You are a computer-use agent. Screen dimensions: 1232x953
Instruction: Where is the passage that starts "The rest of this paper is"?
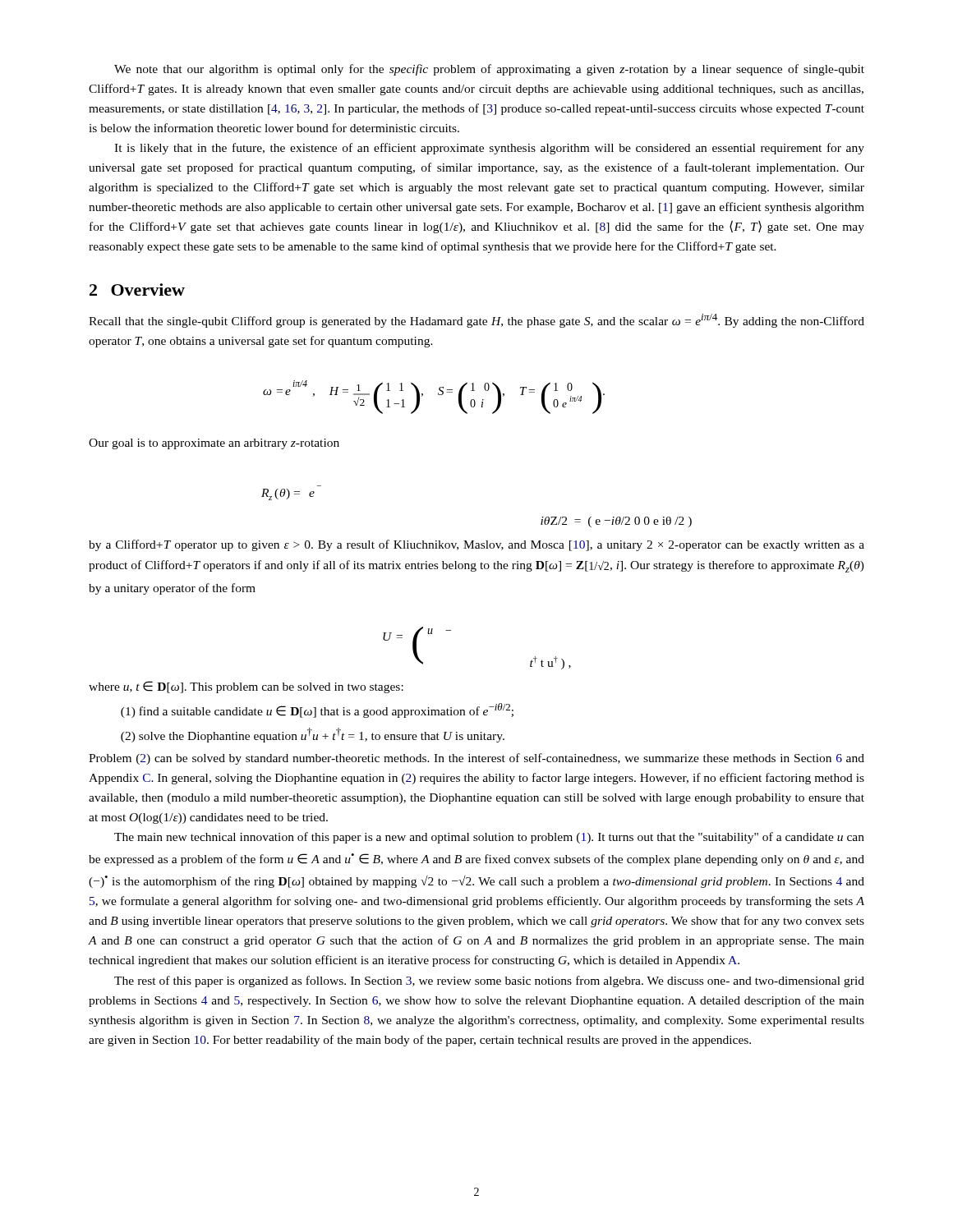[x=476, y=1010]
